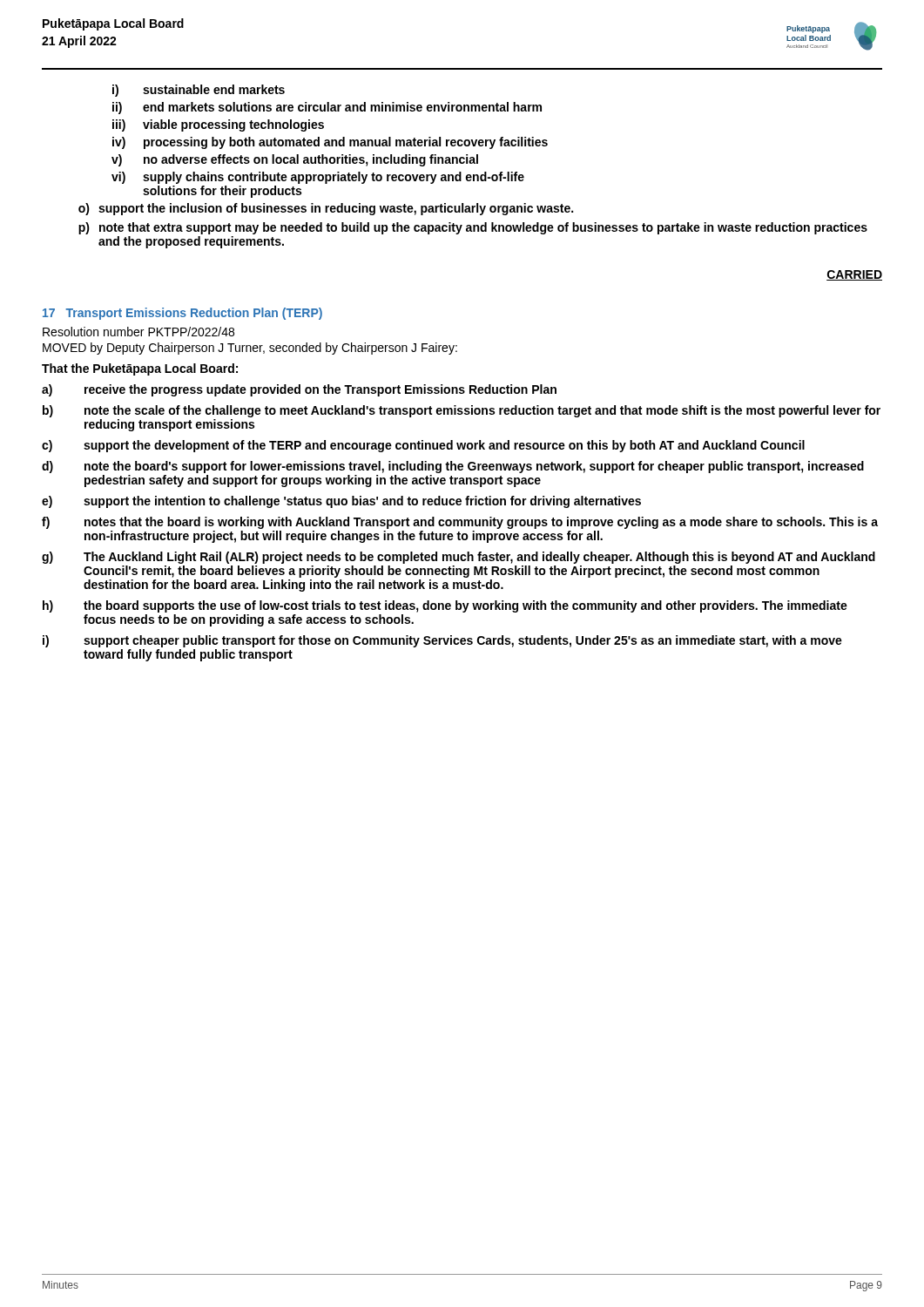This screenshot has height=1307, width=924.
Task: Navigate to the element starting "i) support cheaper public transport for"
Action: [x=462, y=647]
